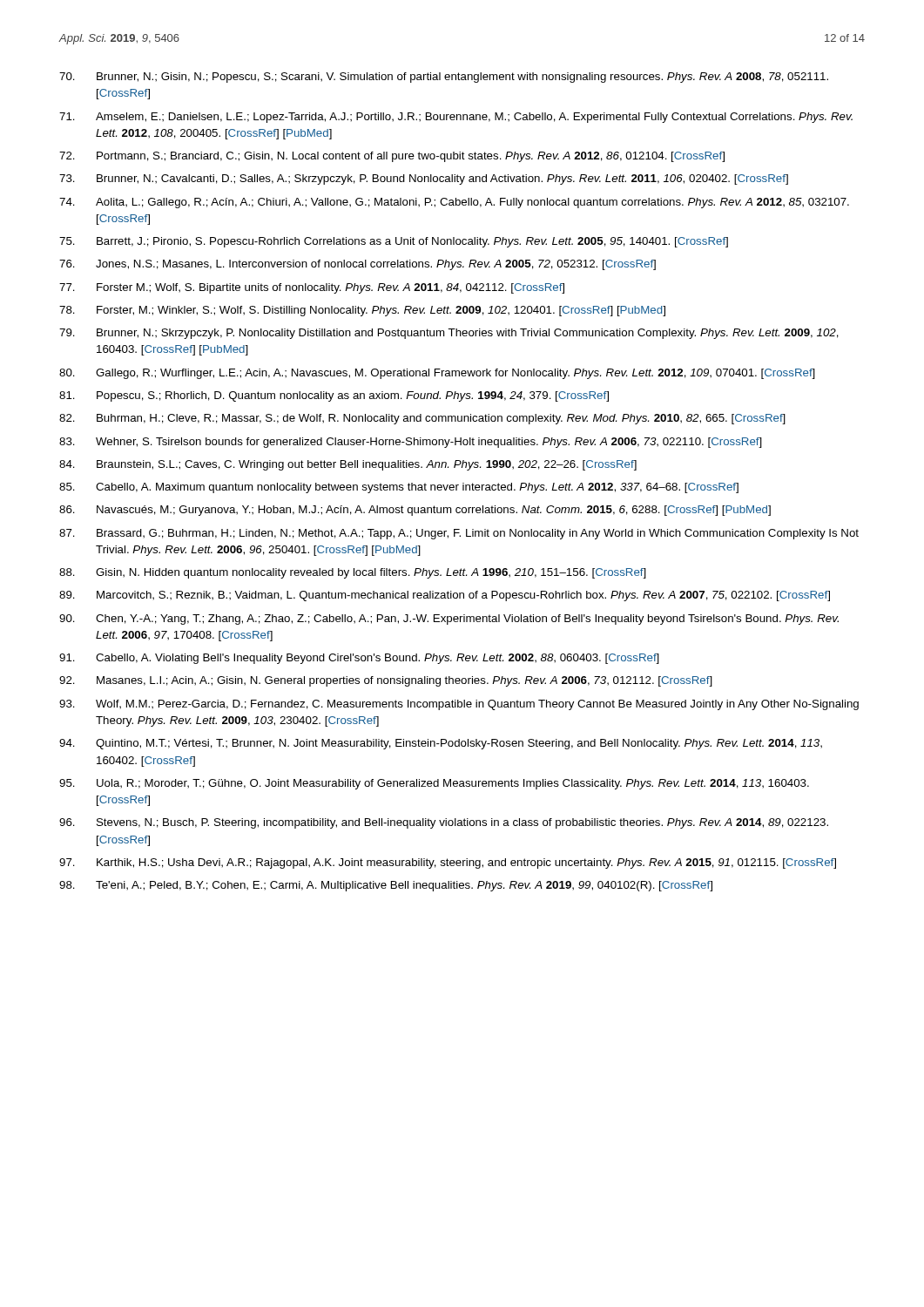This screenshot has width=924, height=1307.
Task: Find the list item containing "90. Chen, Y.-A.;"
Action: pos(462,626)
